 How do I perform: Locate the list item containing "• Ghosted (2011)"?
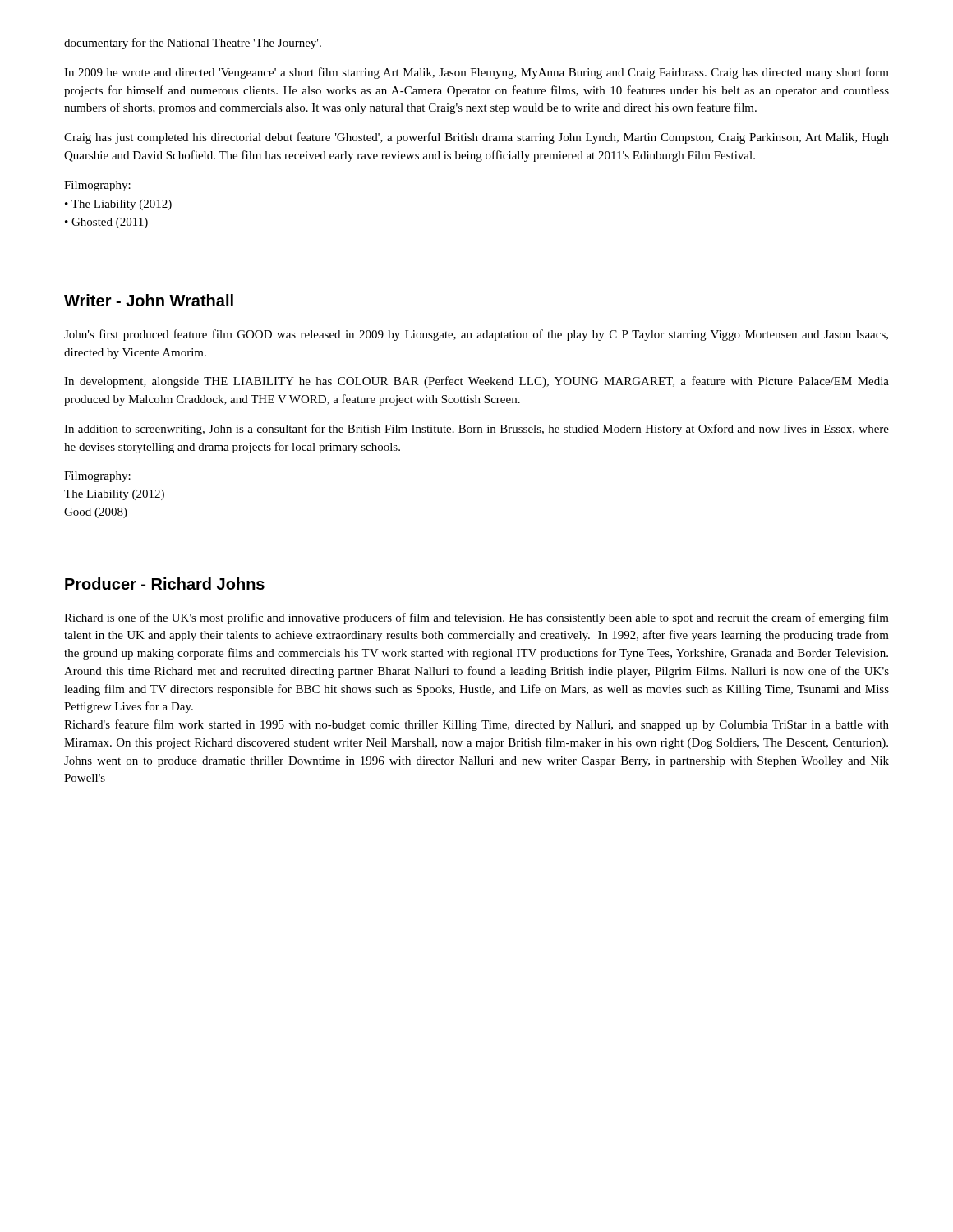coord(106,222)
